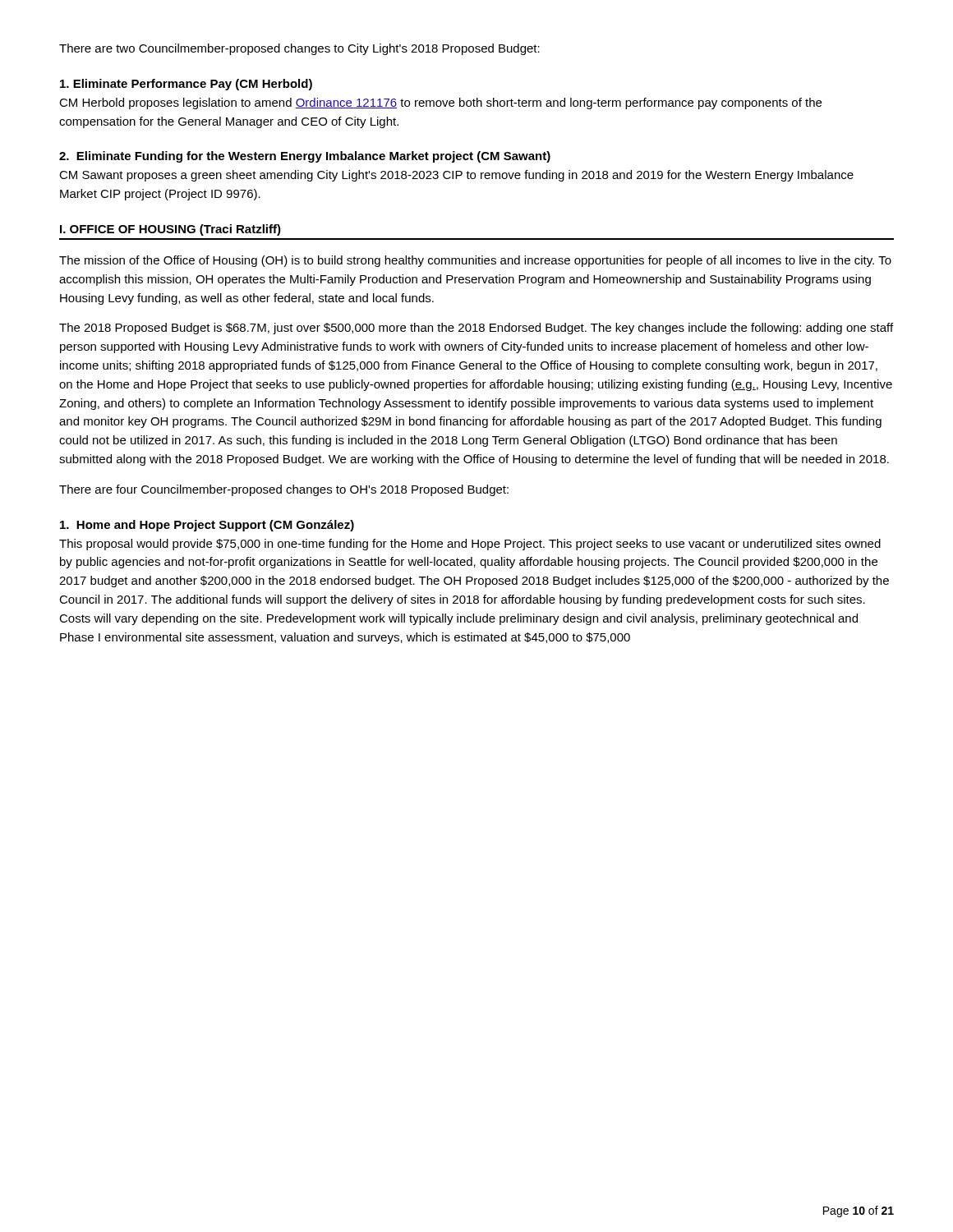Point to the block beginning "CM Sawant proposes a green"
The height and width of the screenshot is (1232, 953).
click(x=456, y=184)
